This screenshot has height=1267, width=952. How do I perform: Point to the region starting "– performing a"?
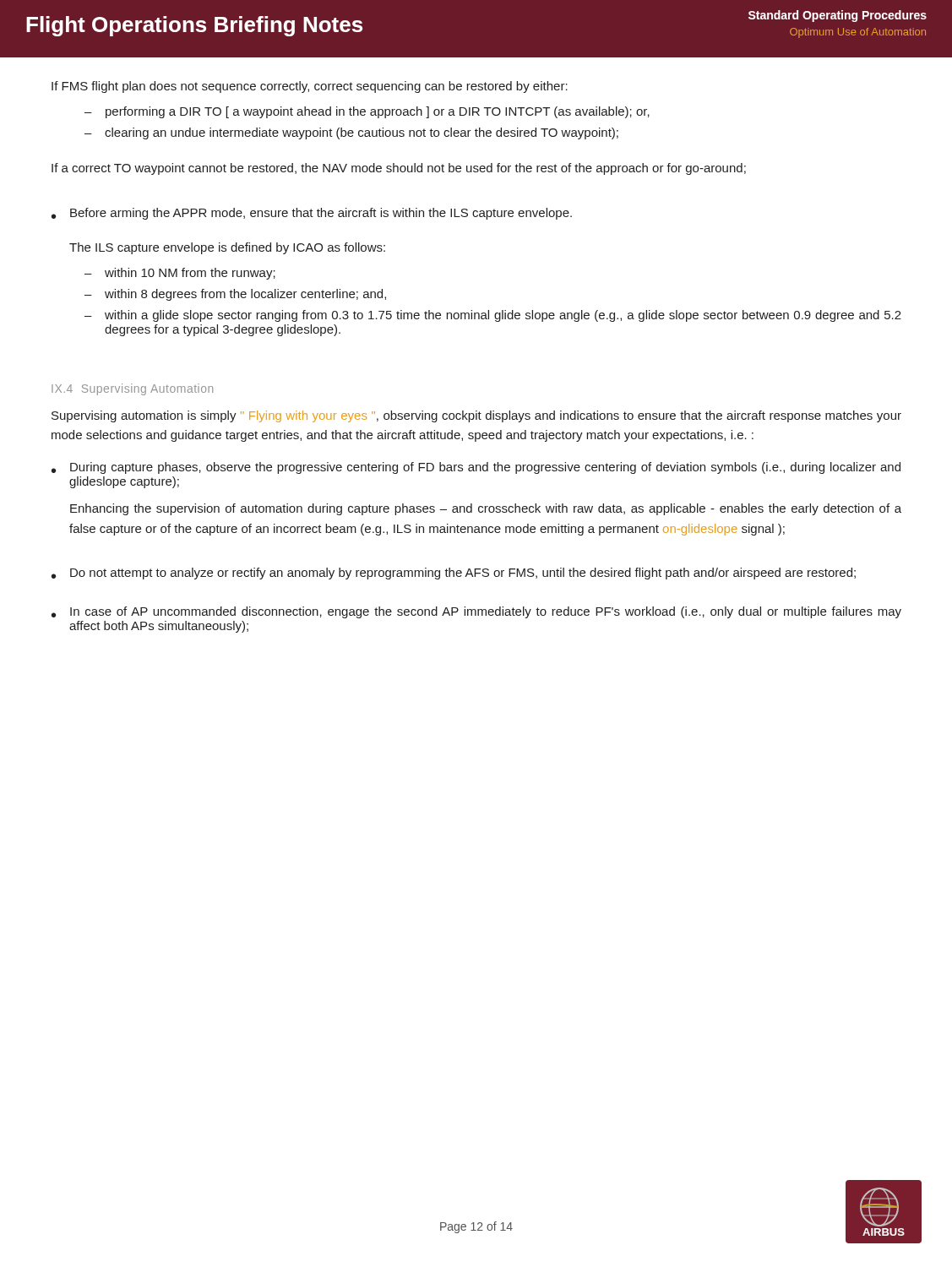pos(493,111)
